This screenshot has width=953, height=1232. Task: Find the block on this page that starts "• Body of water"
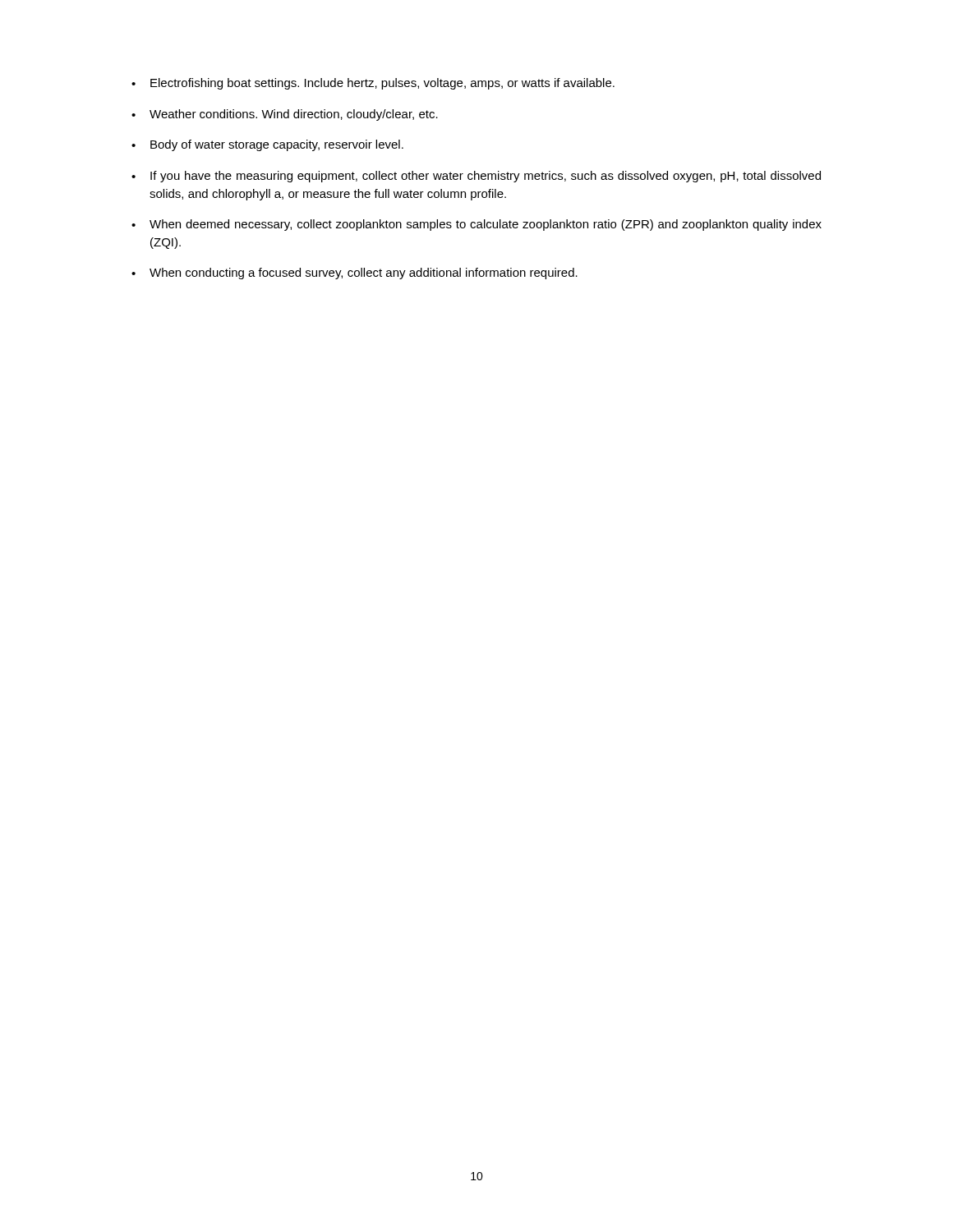[267, 145]
